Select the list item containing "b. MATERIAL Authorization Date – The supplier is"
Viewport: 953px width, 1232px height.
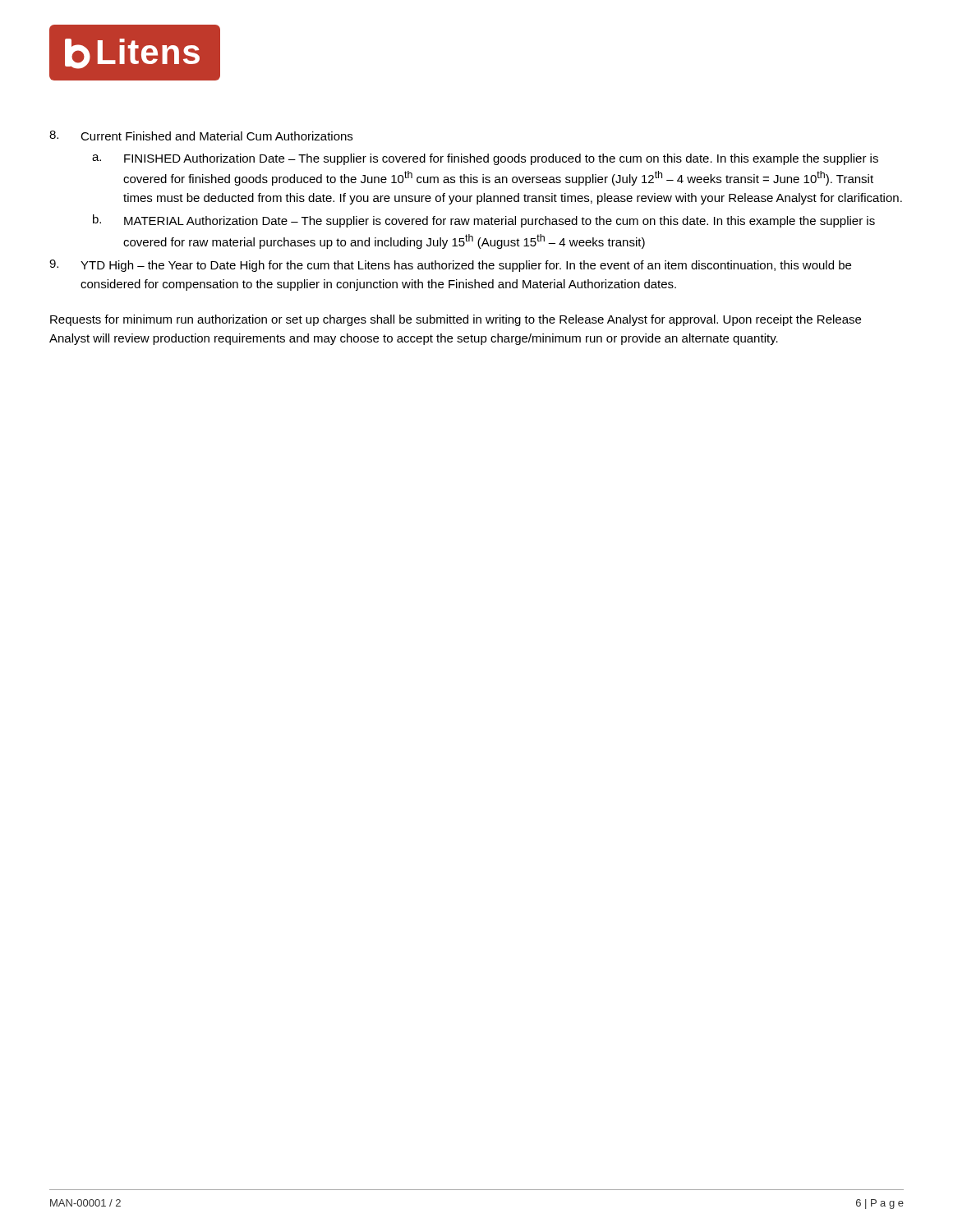(498, 232)
